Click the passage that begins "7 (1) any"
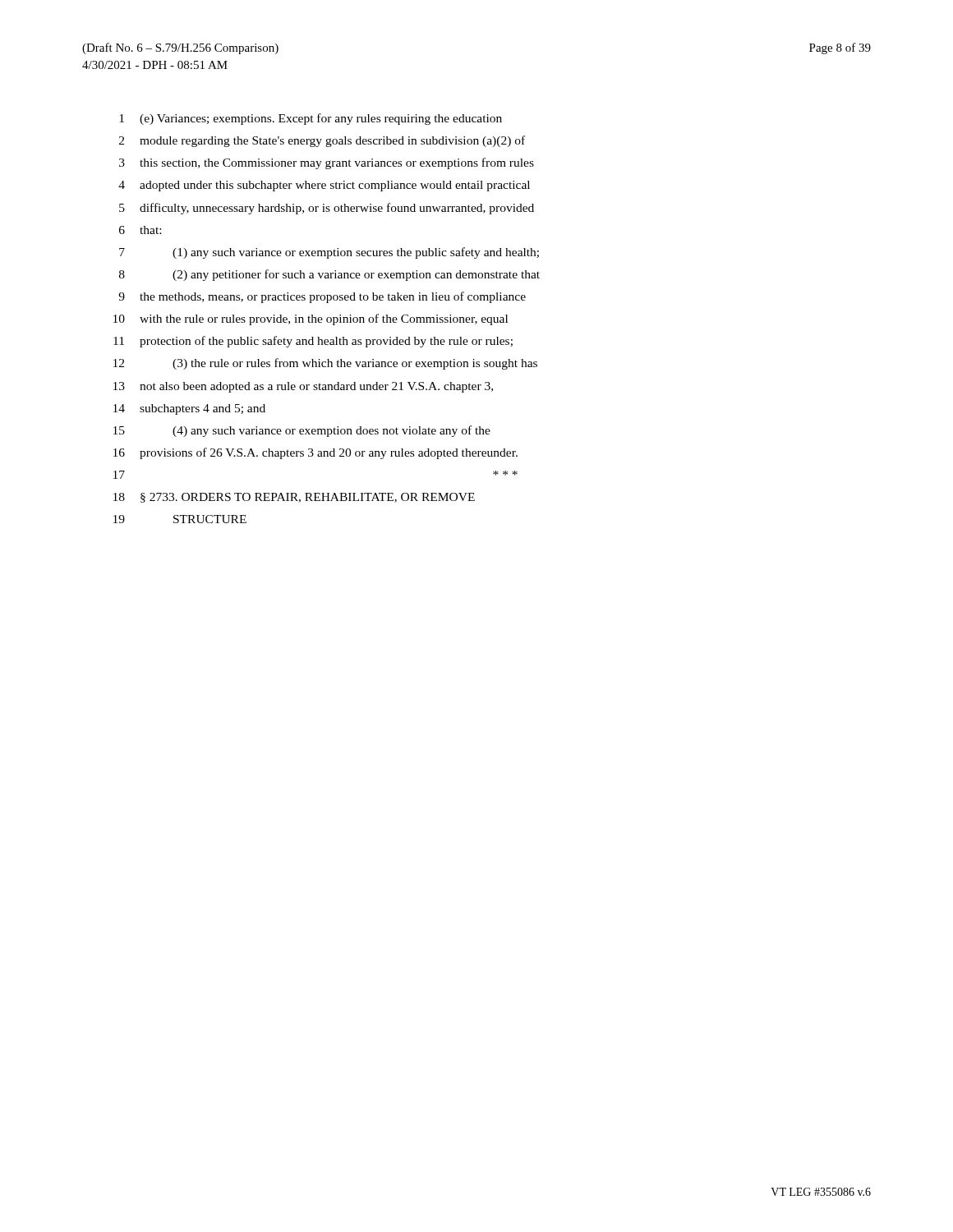953x1232 pixels. [x=476, y=252]
